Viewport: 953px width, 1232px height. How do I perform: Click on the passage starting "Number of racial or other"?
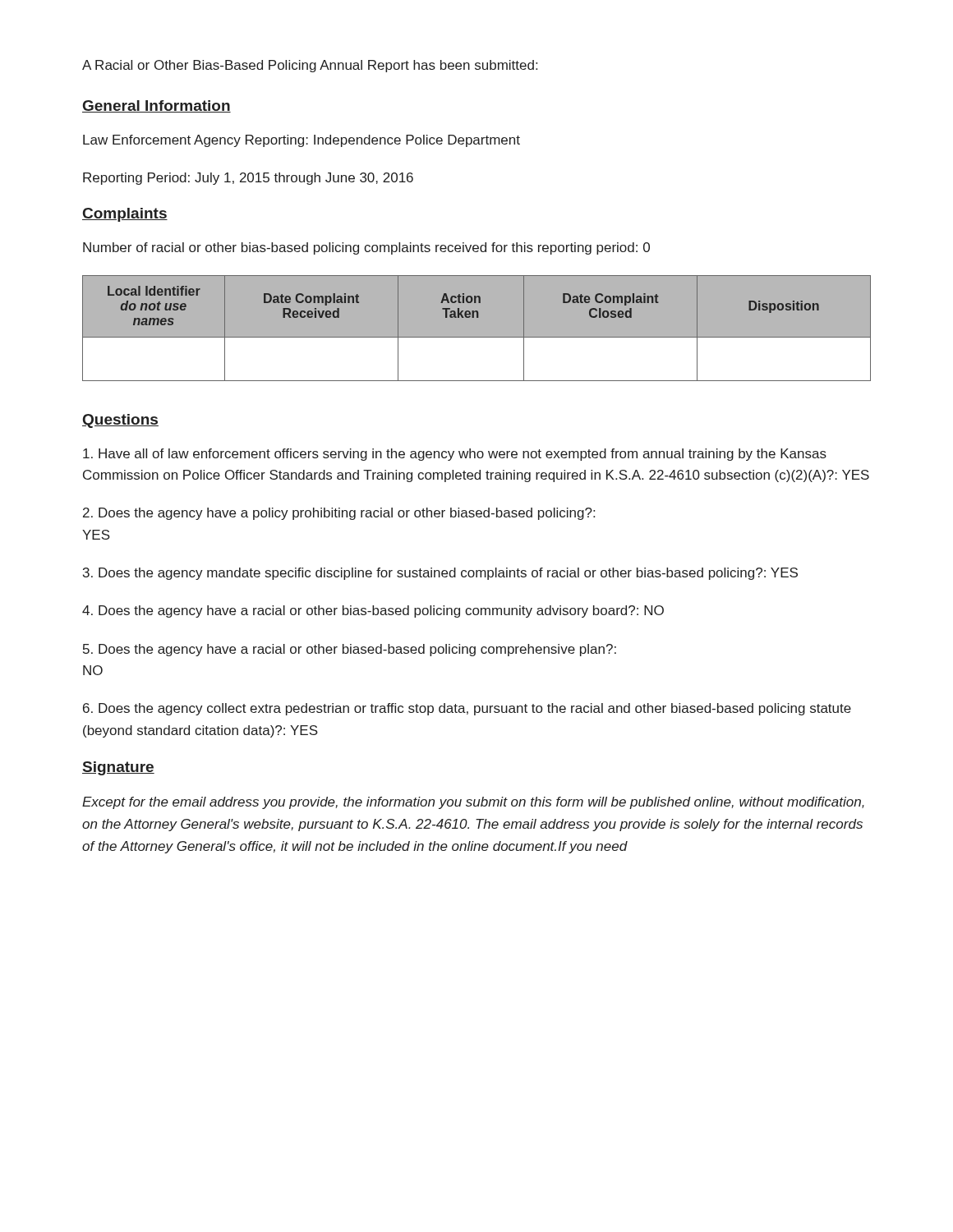(x=366, y=248)
